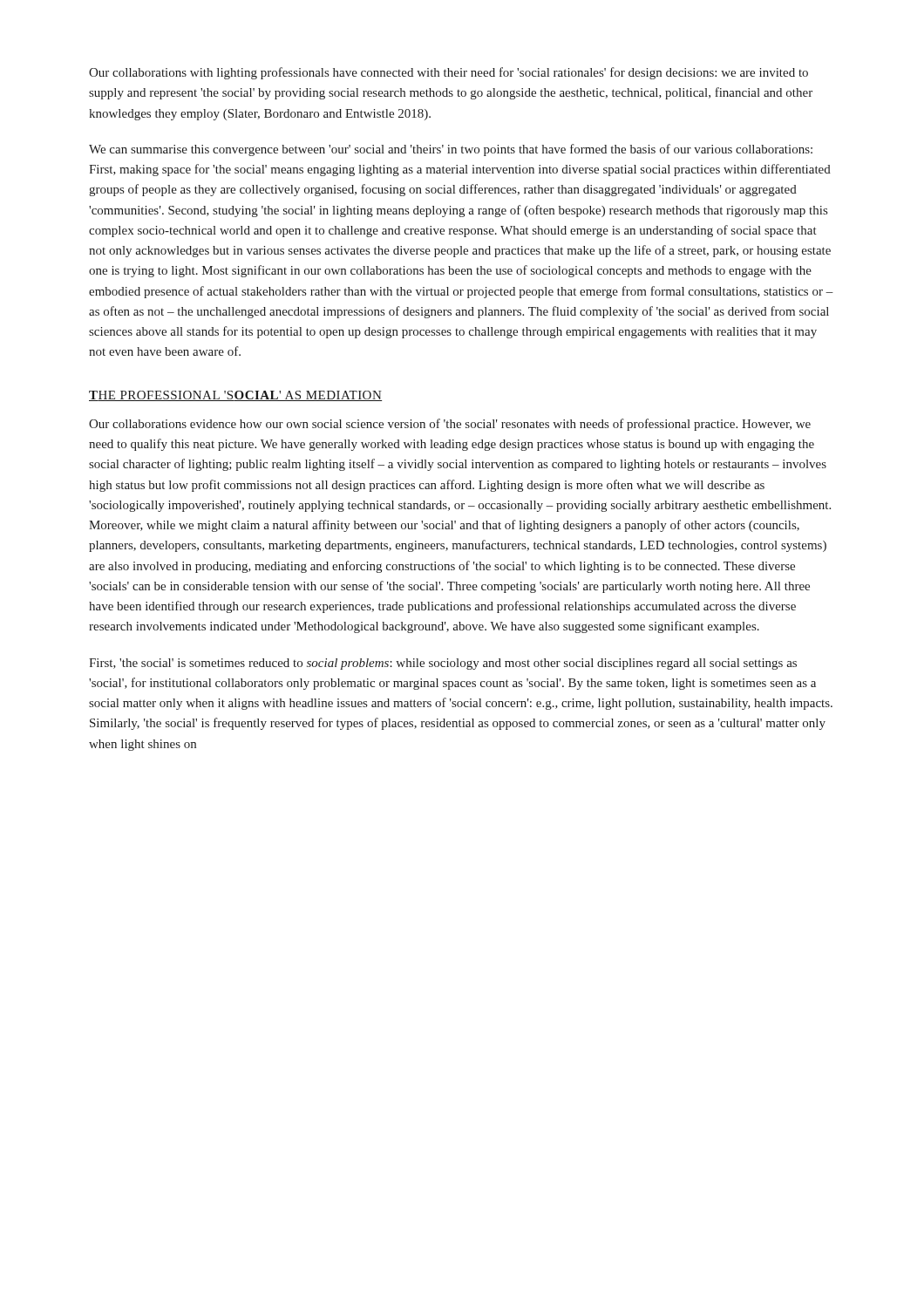The image size is (924, 1308).
Task: Select the text block that reads "Our collaborations evidence"
Action: (460, 525)
